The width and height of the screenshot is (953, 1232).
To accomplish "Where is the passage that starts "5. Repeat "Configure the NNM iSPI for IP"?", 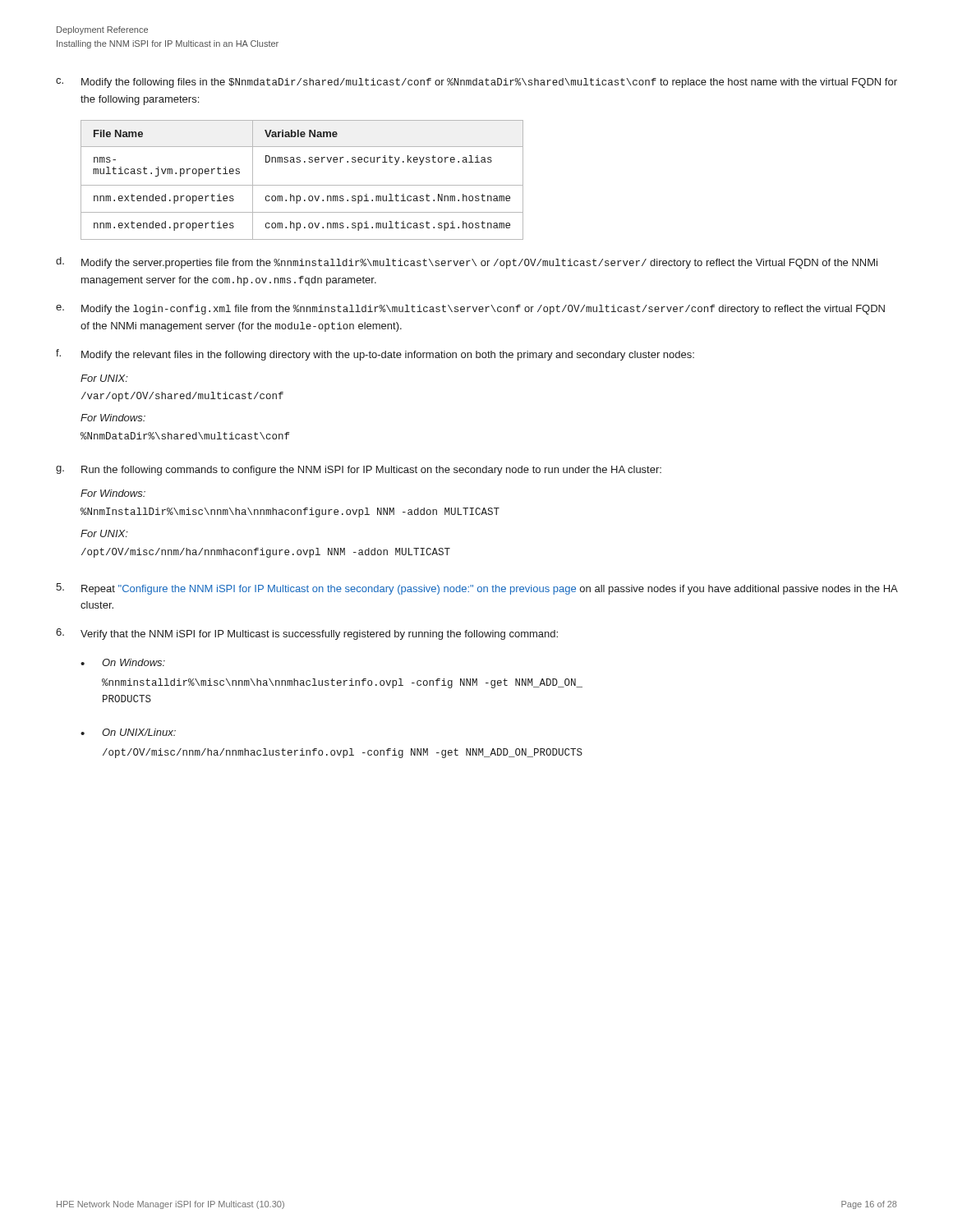I will tap(476, 597).
